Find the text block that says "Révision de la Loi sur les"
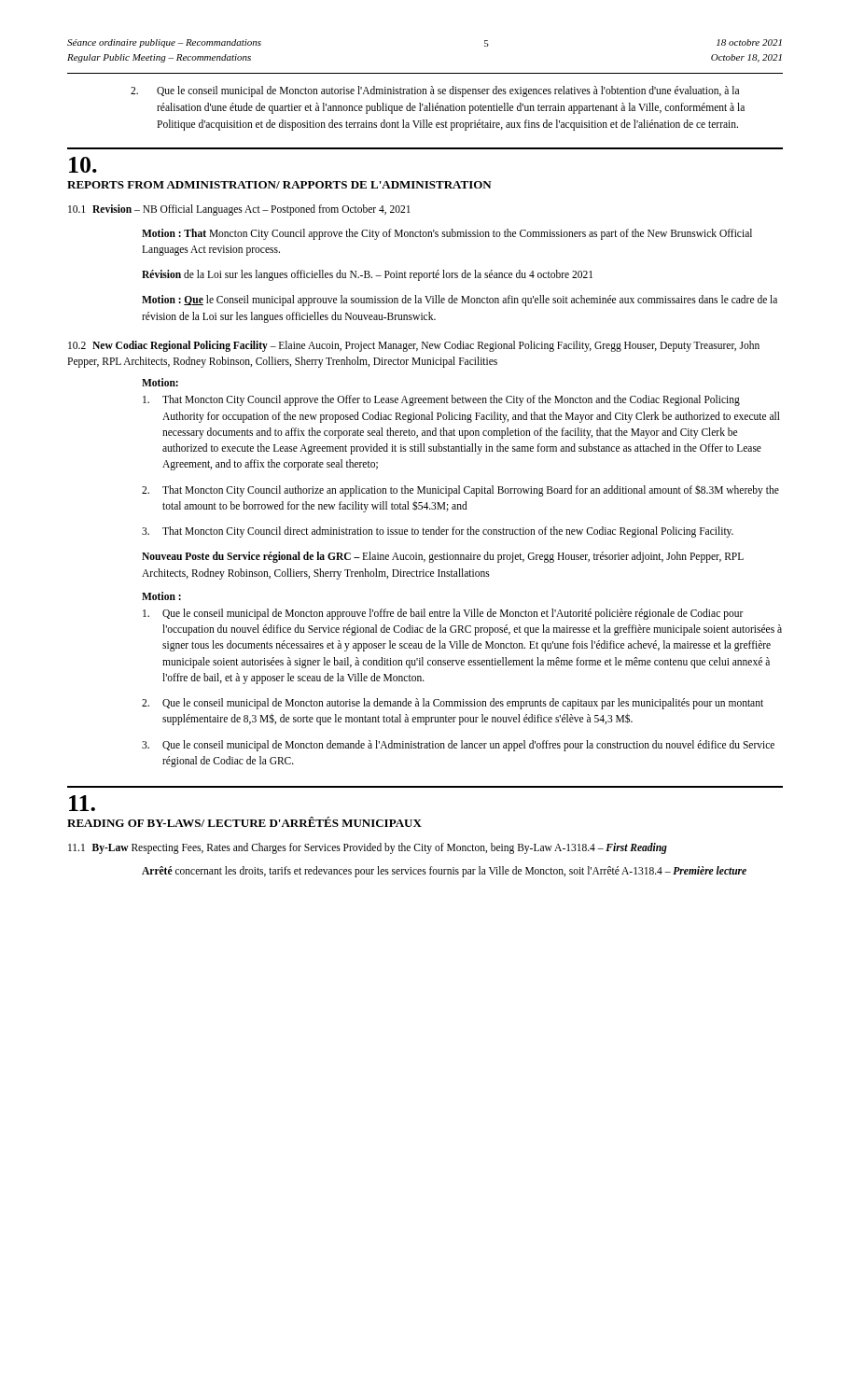850x1400 pixels. [x=368, y=274]
